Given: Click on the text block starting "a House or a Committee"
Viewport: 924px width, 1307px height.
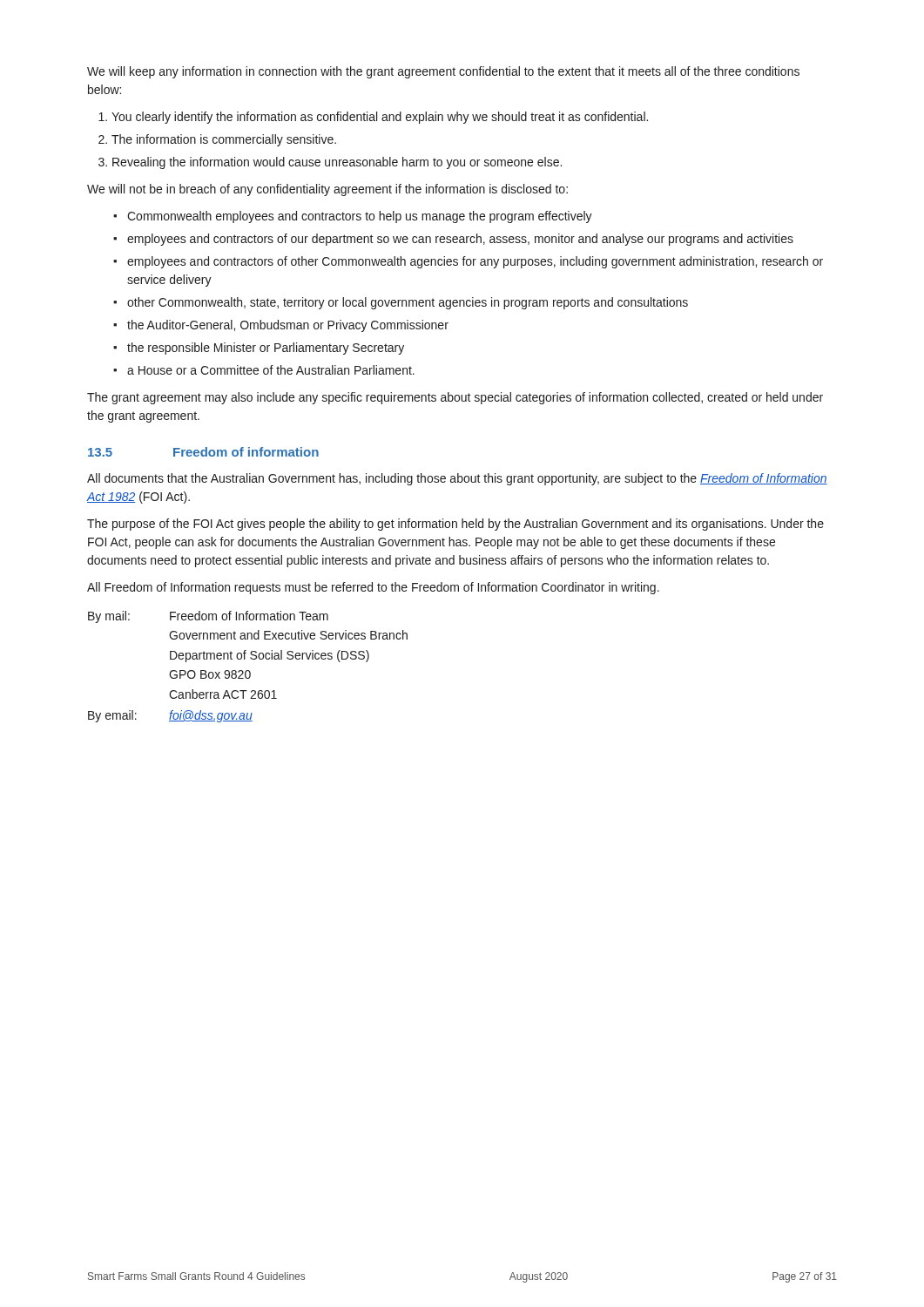Looking at the screenshot, I should [264, 370].
